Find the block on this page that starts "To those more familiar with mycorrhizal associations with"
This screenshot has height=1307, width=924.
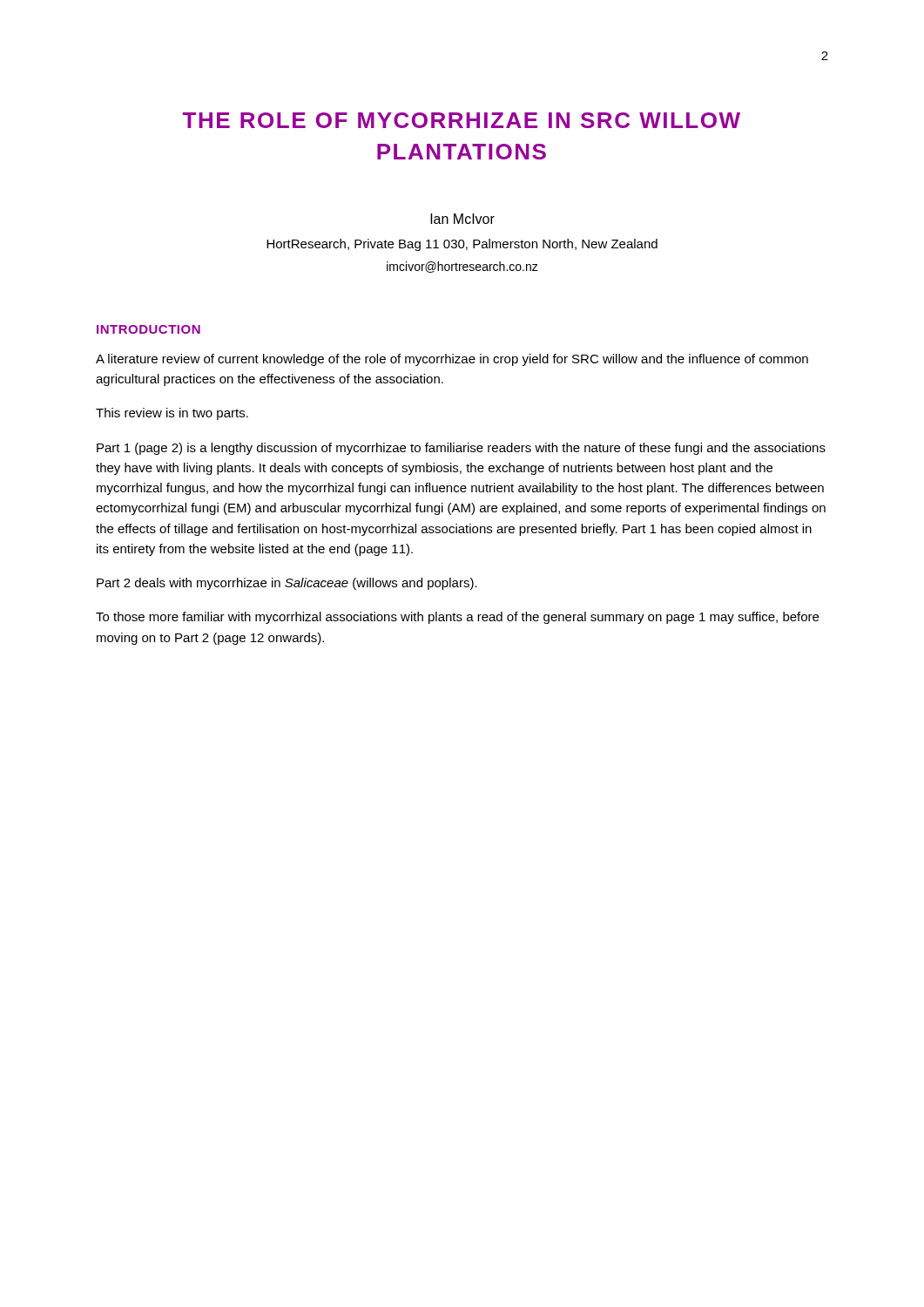458,627
